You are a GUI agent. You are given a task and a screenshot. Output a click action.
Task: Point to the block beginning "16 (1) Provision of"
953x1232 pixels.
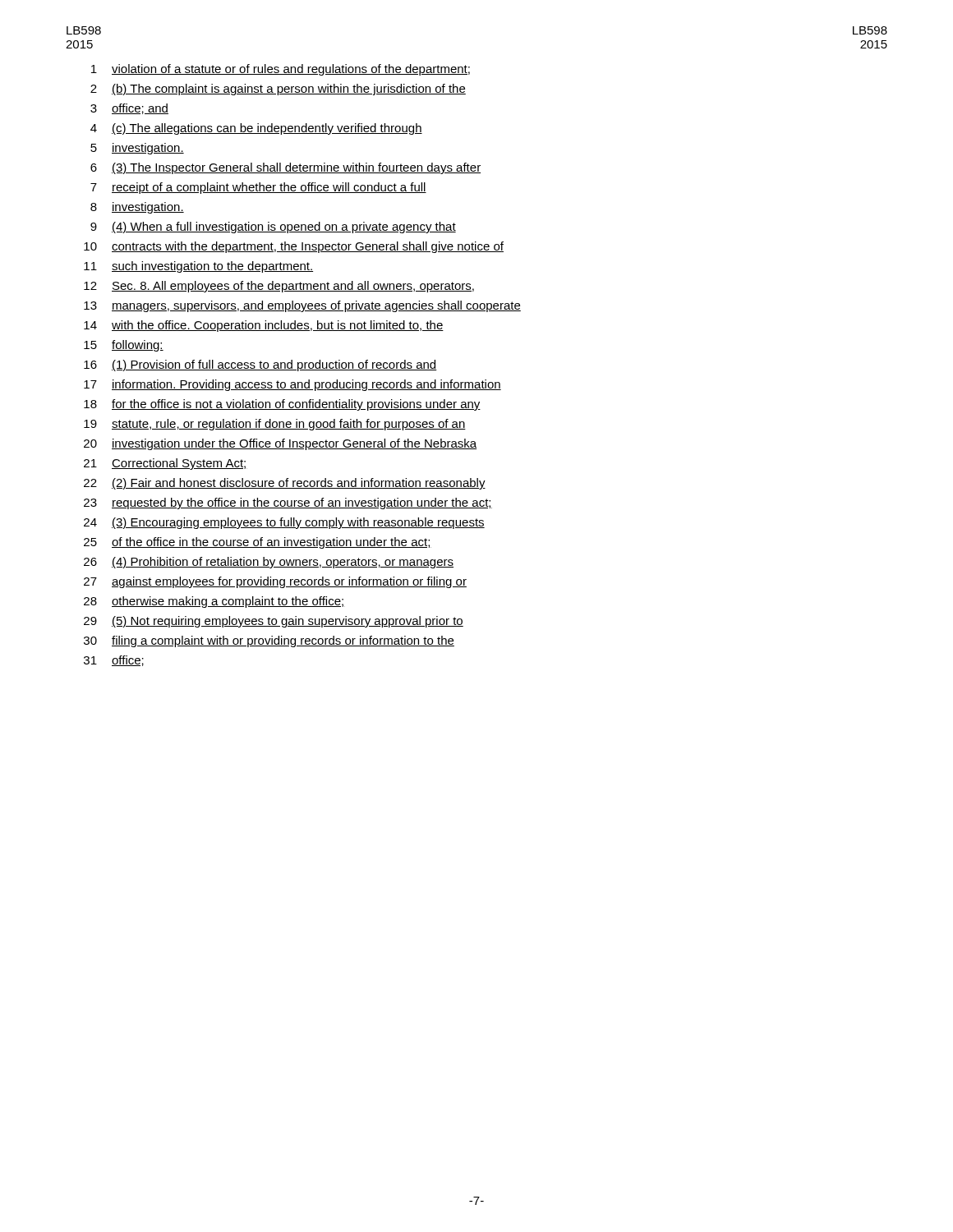(260, 365)
